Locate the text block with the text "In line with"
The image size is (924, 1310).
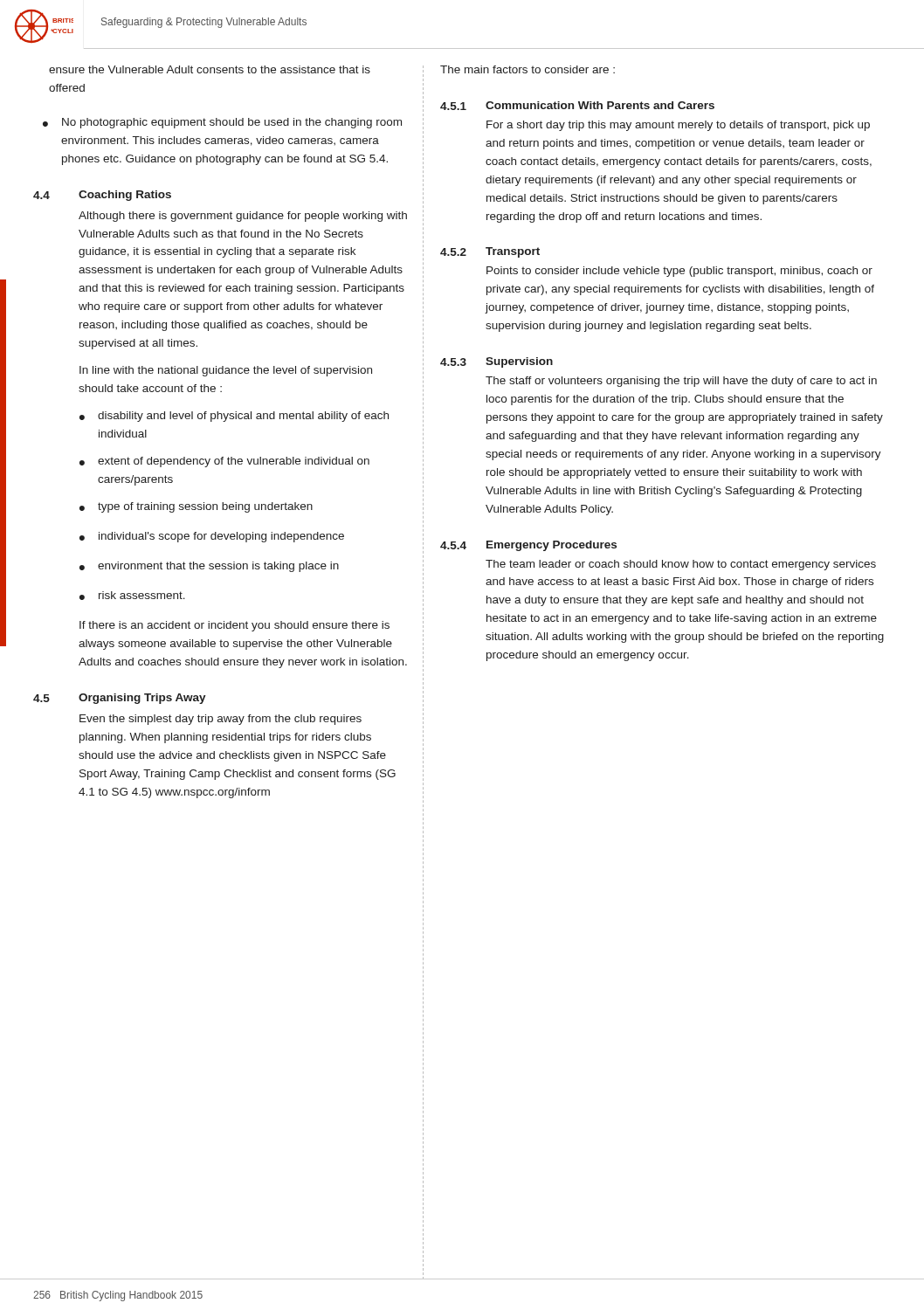[226, 379]
